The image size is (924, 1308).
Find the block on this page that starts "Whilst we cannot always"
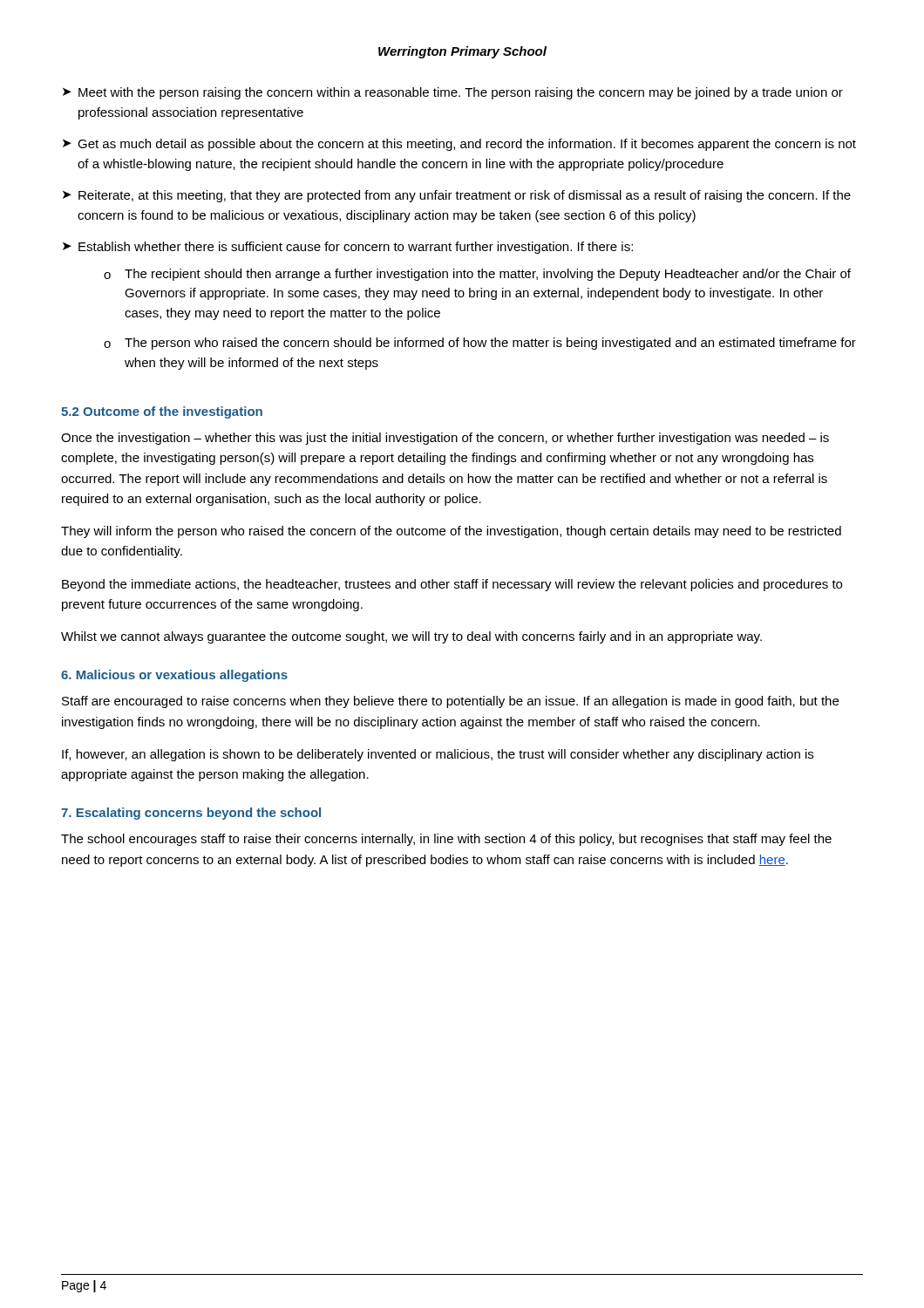(412, 636)
